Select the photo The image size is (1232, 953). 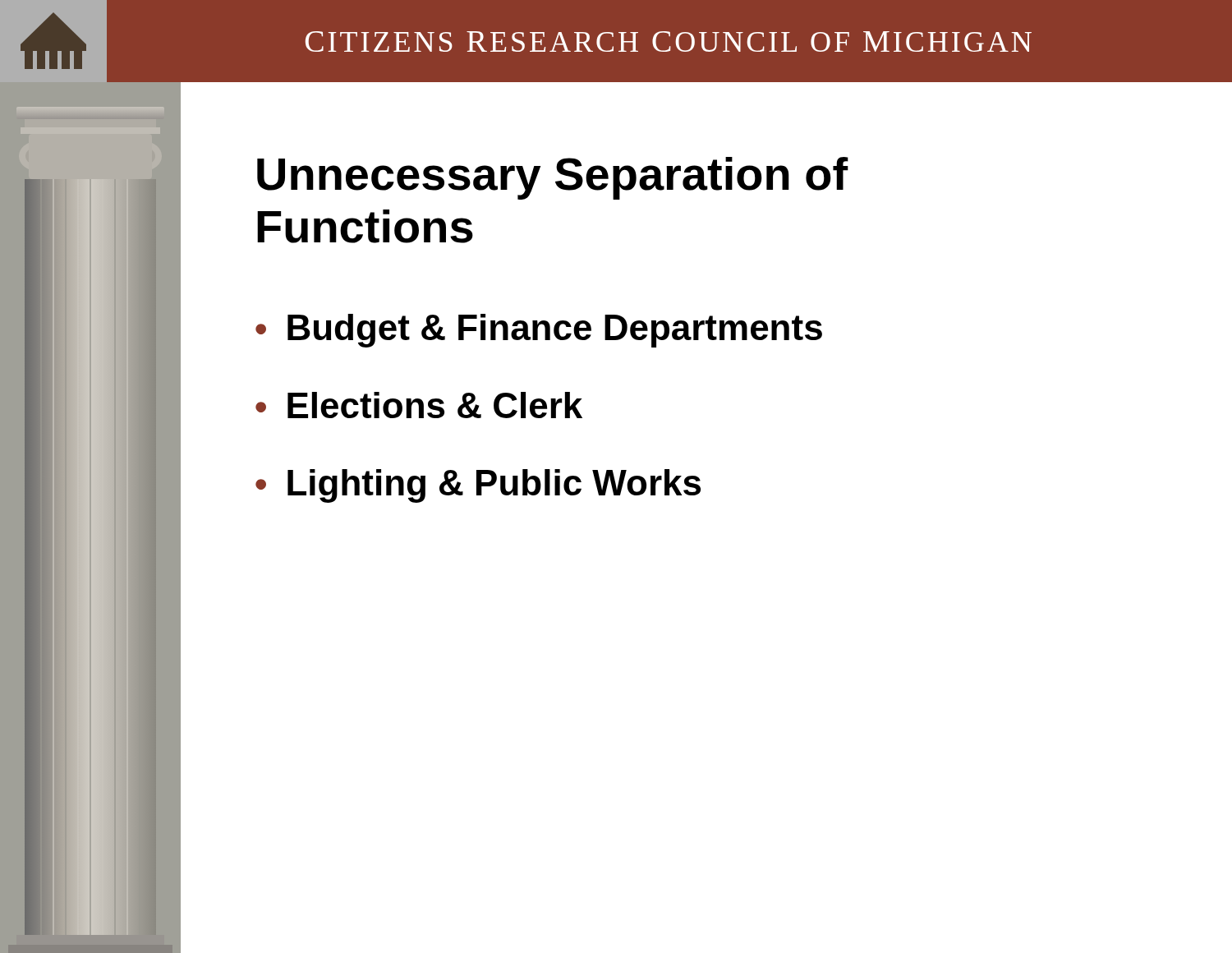[90, 518]
